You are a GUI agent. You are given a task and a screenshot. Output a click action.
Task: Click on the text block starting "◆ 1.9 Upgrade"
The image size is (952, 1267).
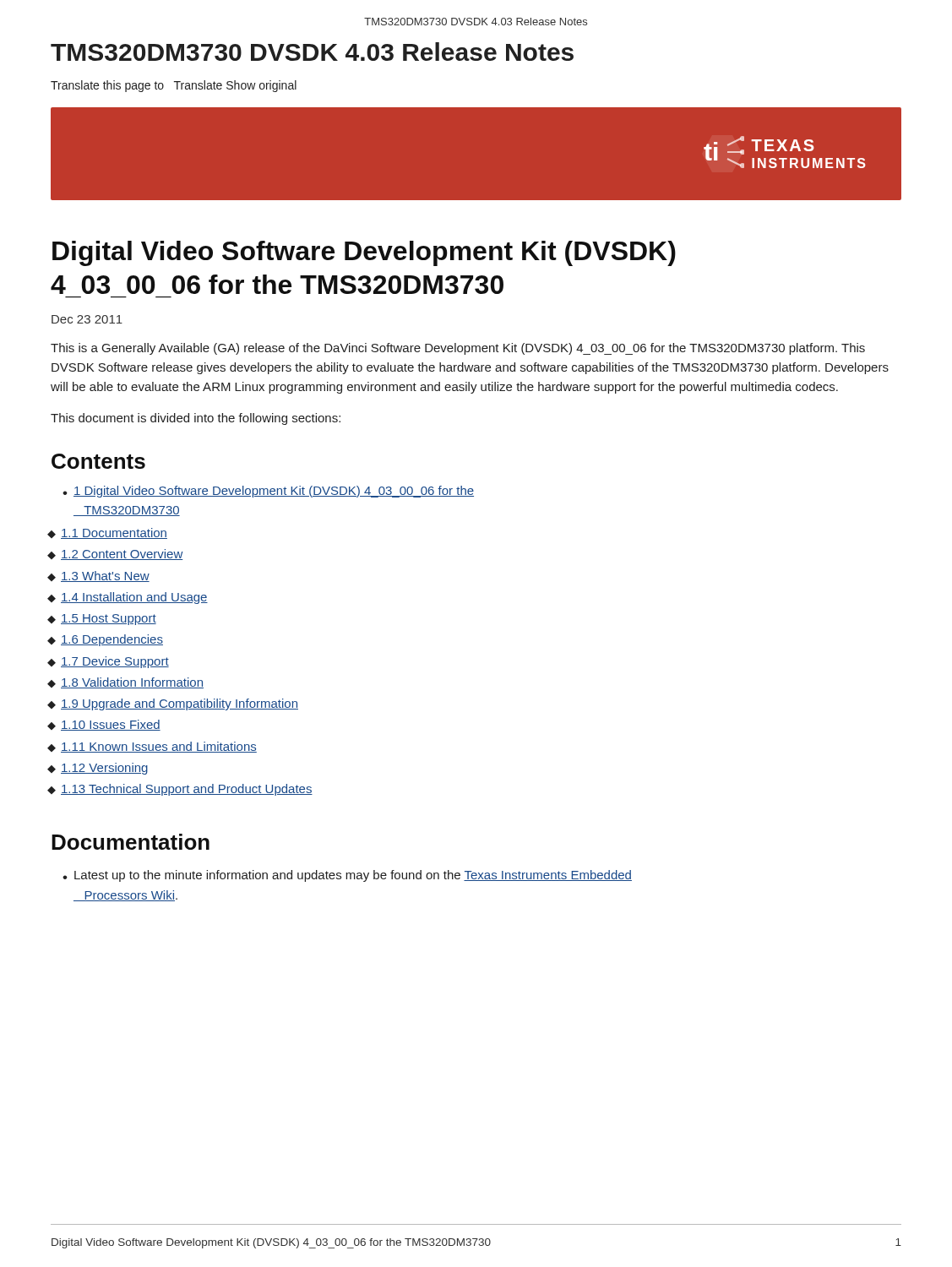[x=173, y=703]
